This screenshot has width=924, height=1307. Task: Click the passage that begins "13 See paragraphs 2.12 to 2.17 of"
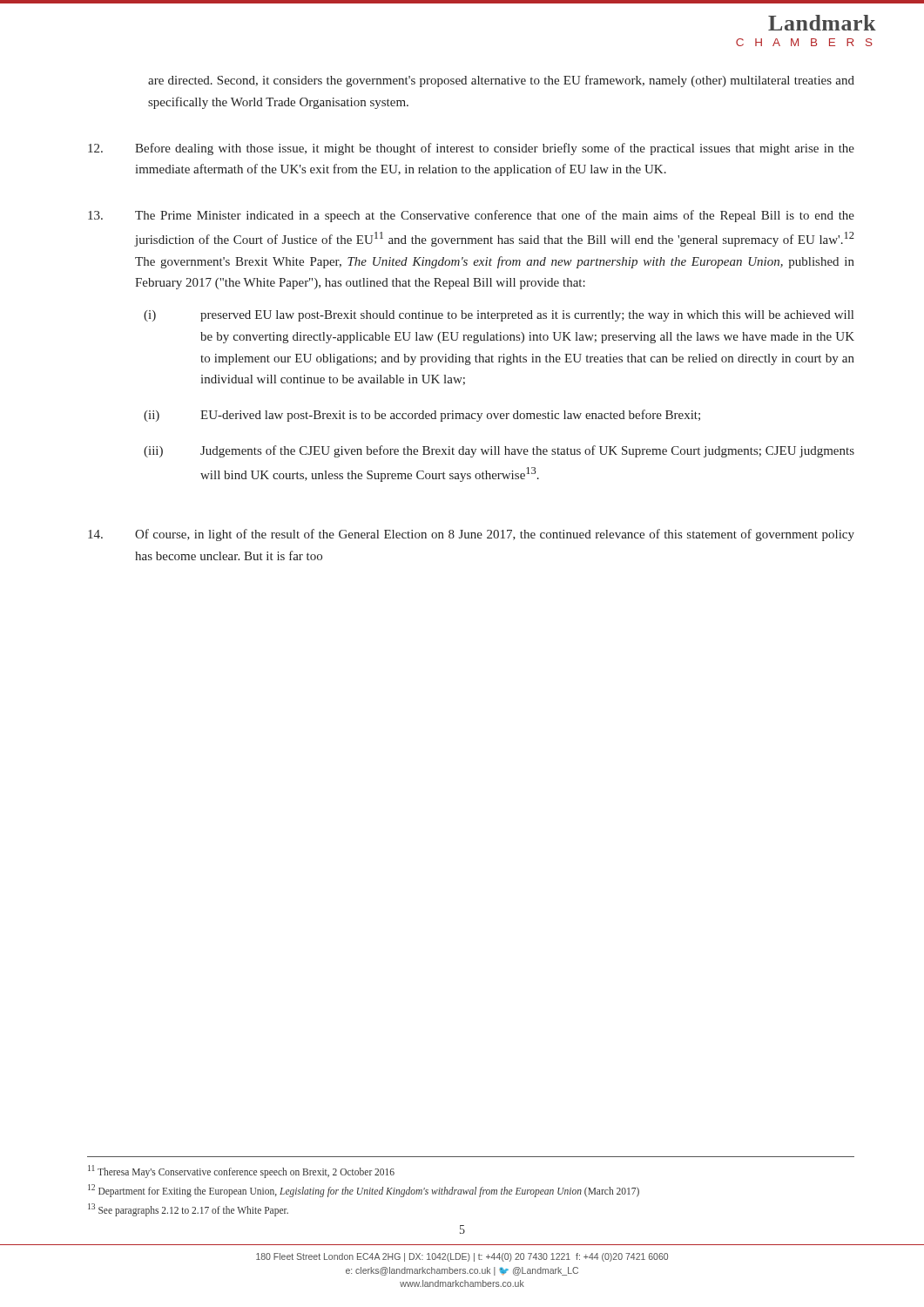pyautogui.click(x=188, y=1208)
